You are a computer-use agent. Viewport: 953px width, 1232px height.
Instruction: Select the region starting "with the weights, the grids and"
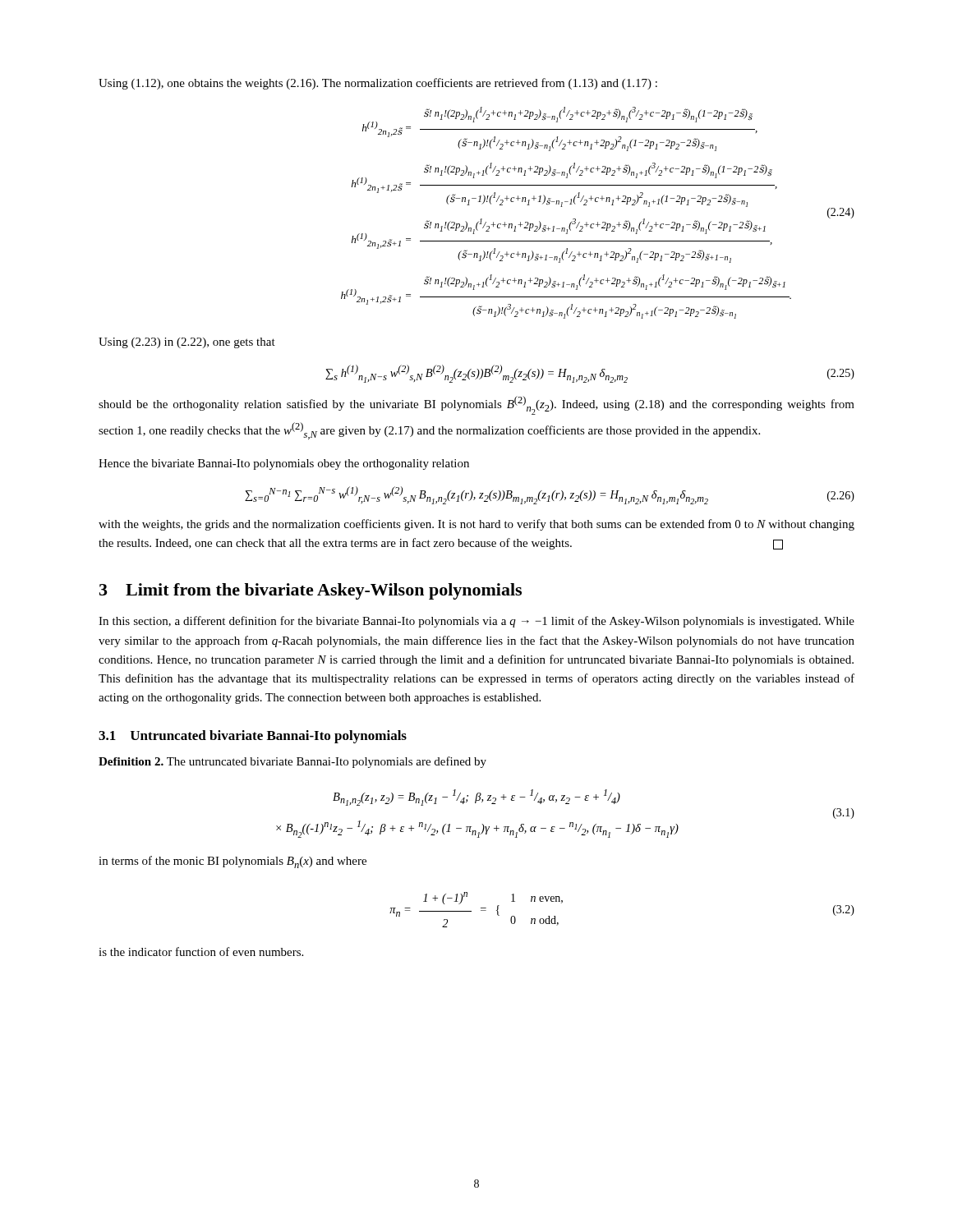(x=476, y=533)
